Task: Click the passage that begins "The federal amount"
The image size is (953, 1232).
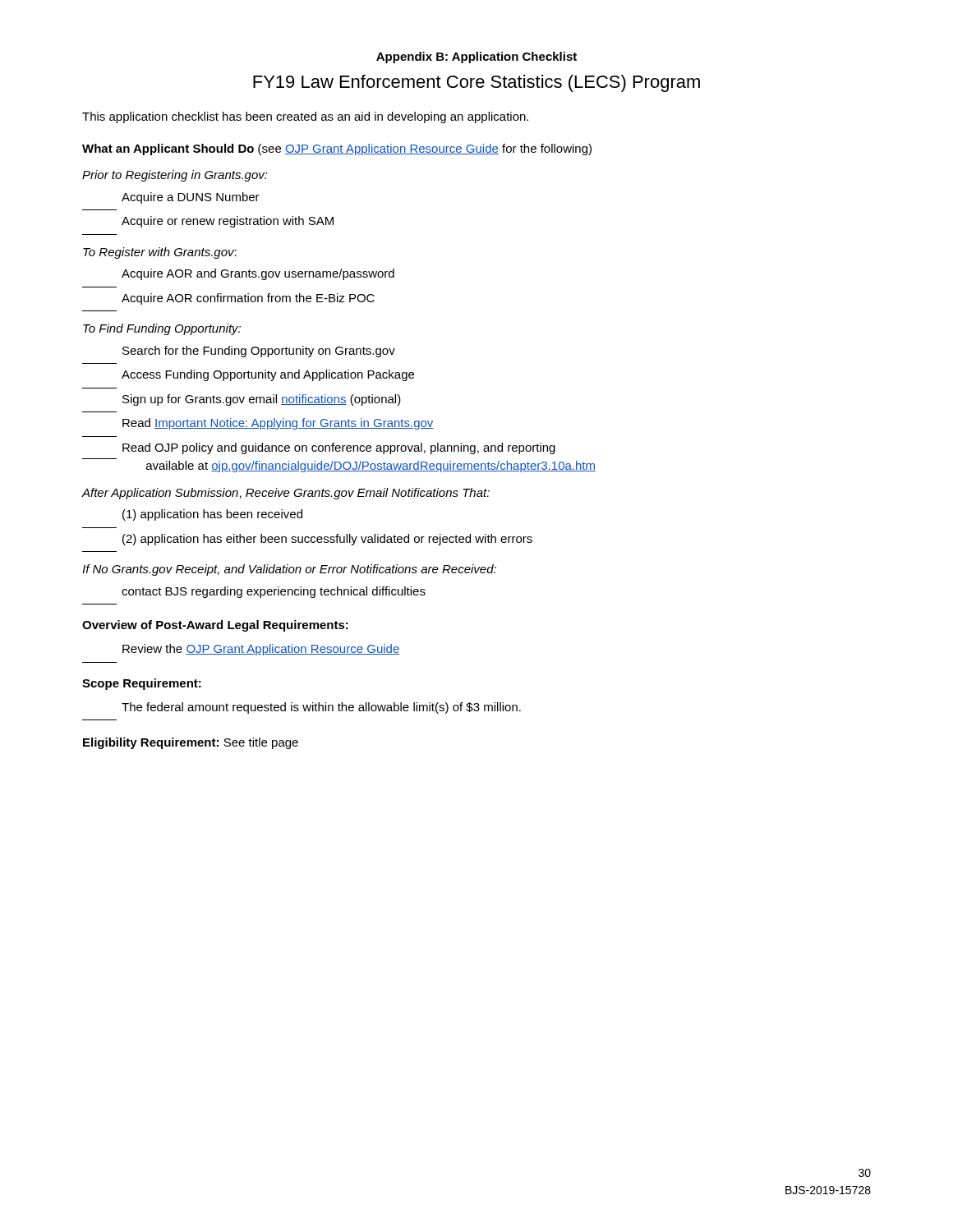Action: tap(476, 709)
